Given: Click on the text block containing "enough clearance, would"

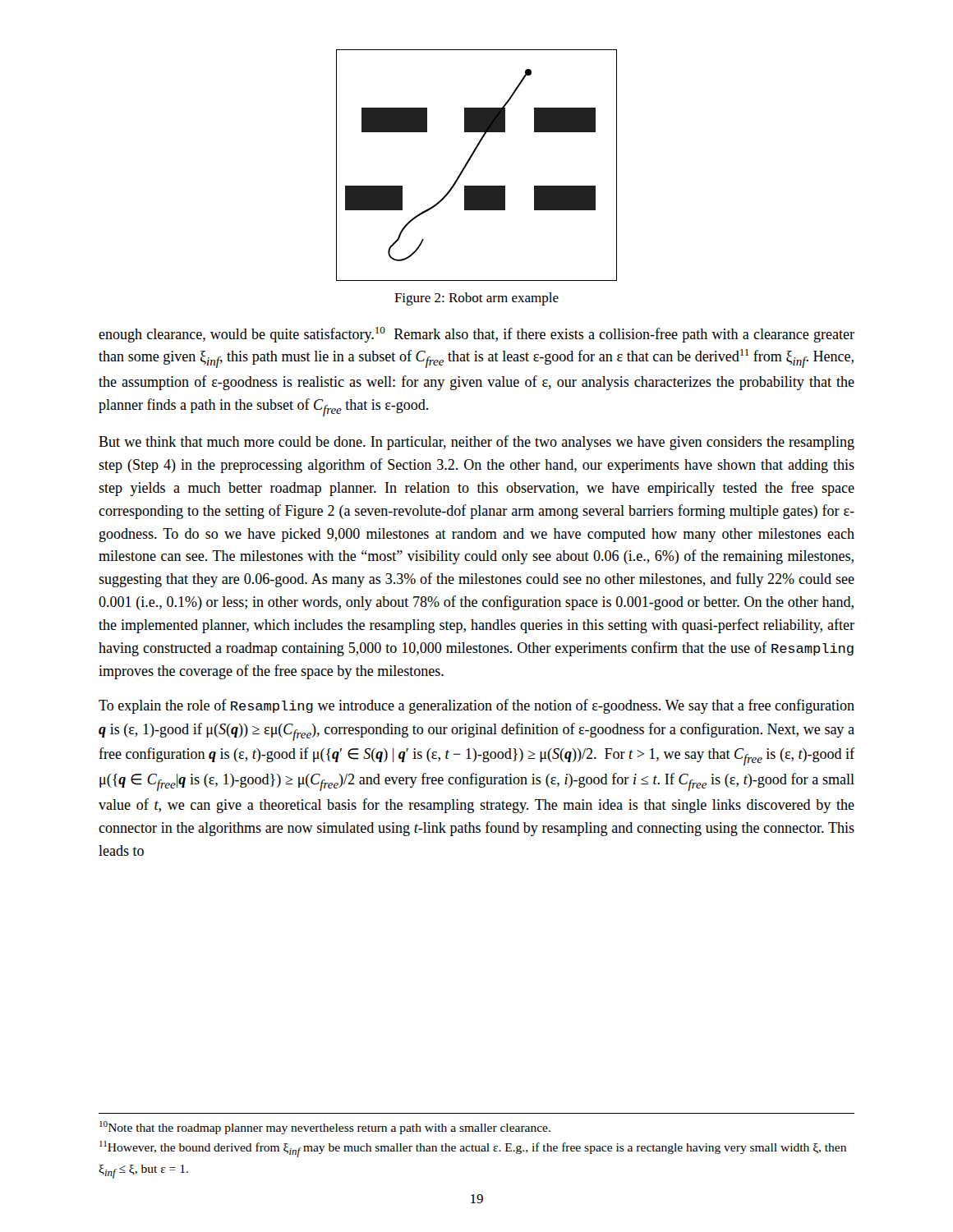Looking at the screenshot, I should coord(476,370).
